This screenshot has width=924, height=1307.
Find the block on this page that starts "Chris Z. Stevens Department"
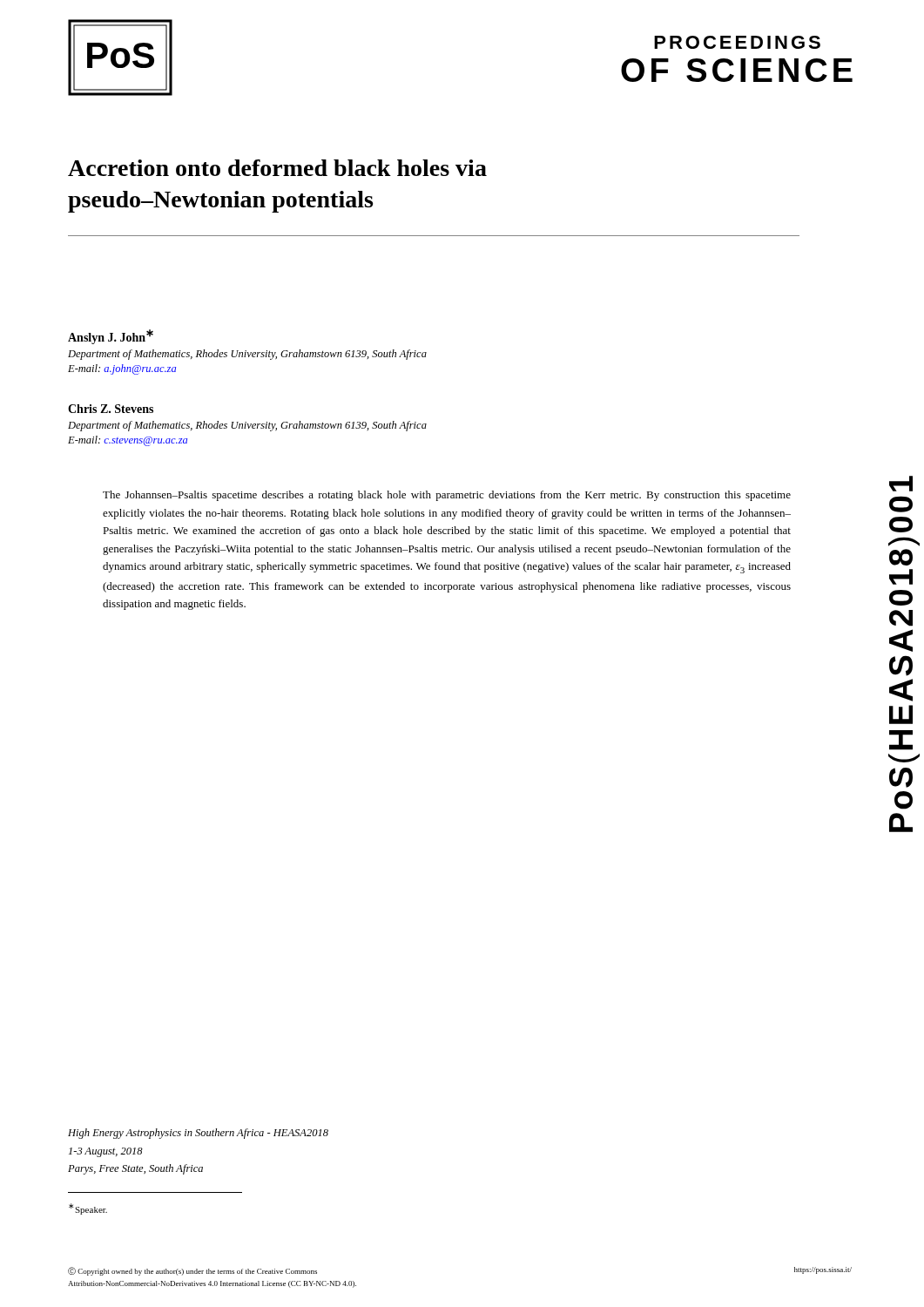coord(425,425)
